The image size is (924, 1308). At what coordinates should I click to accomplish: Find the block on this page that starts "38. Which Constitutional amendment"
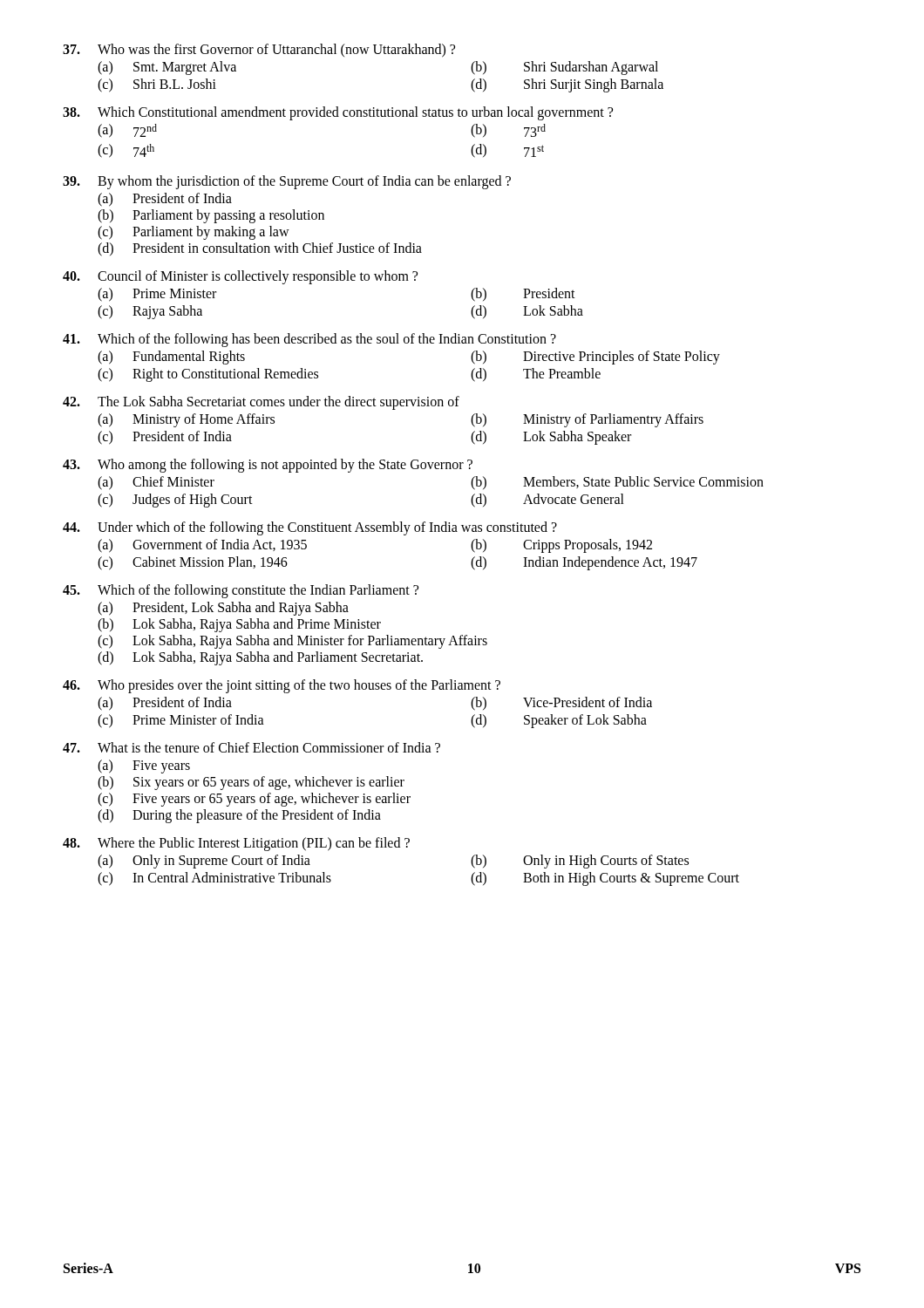462,133
